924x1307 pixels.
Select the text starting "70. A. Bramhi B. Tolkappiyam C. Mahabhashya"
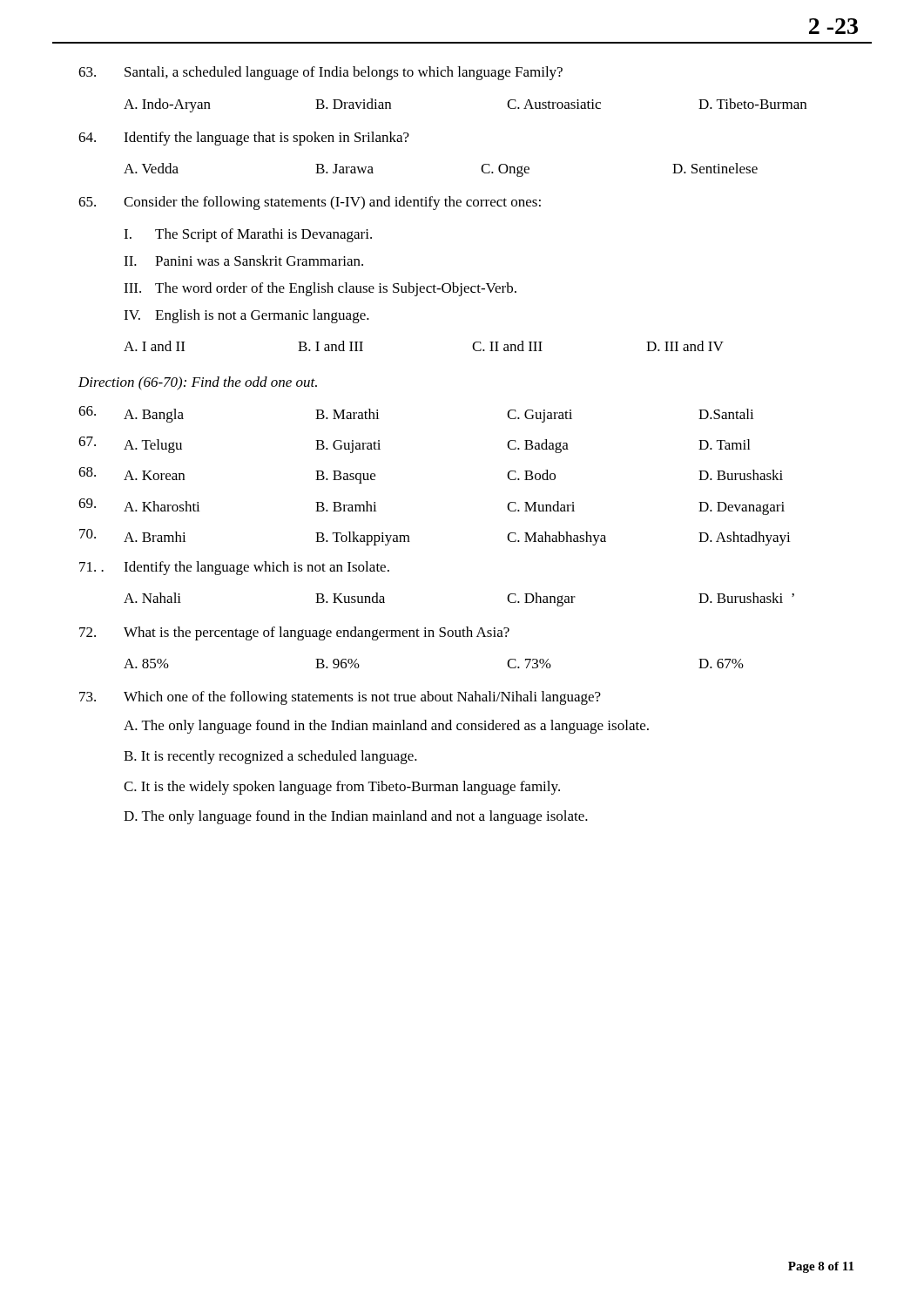[158, 536]
